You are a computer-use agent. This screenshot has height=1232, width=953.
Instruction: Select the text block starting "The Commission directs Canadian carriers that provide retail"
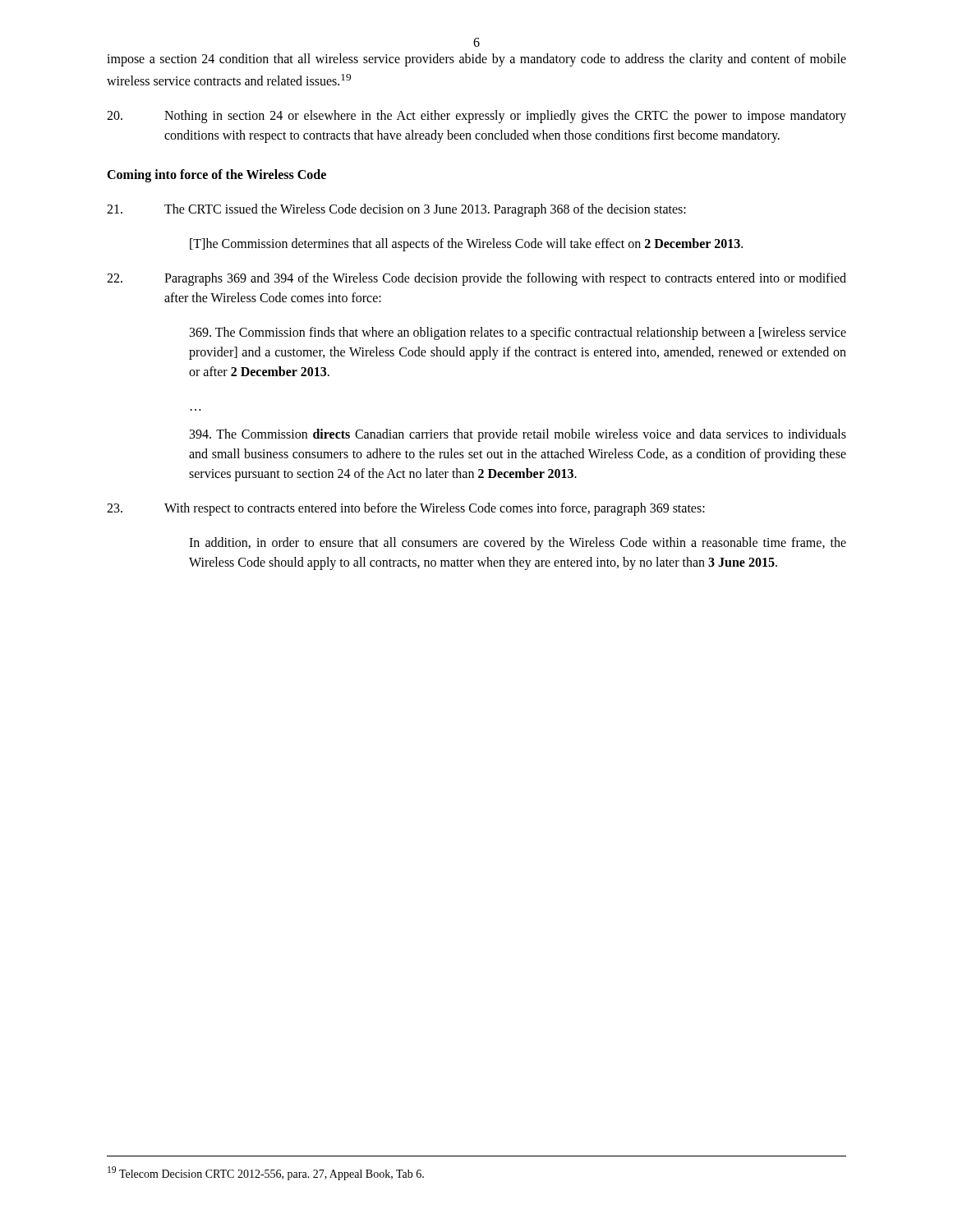point(518,454)
